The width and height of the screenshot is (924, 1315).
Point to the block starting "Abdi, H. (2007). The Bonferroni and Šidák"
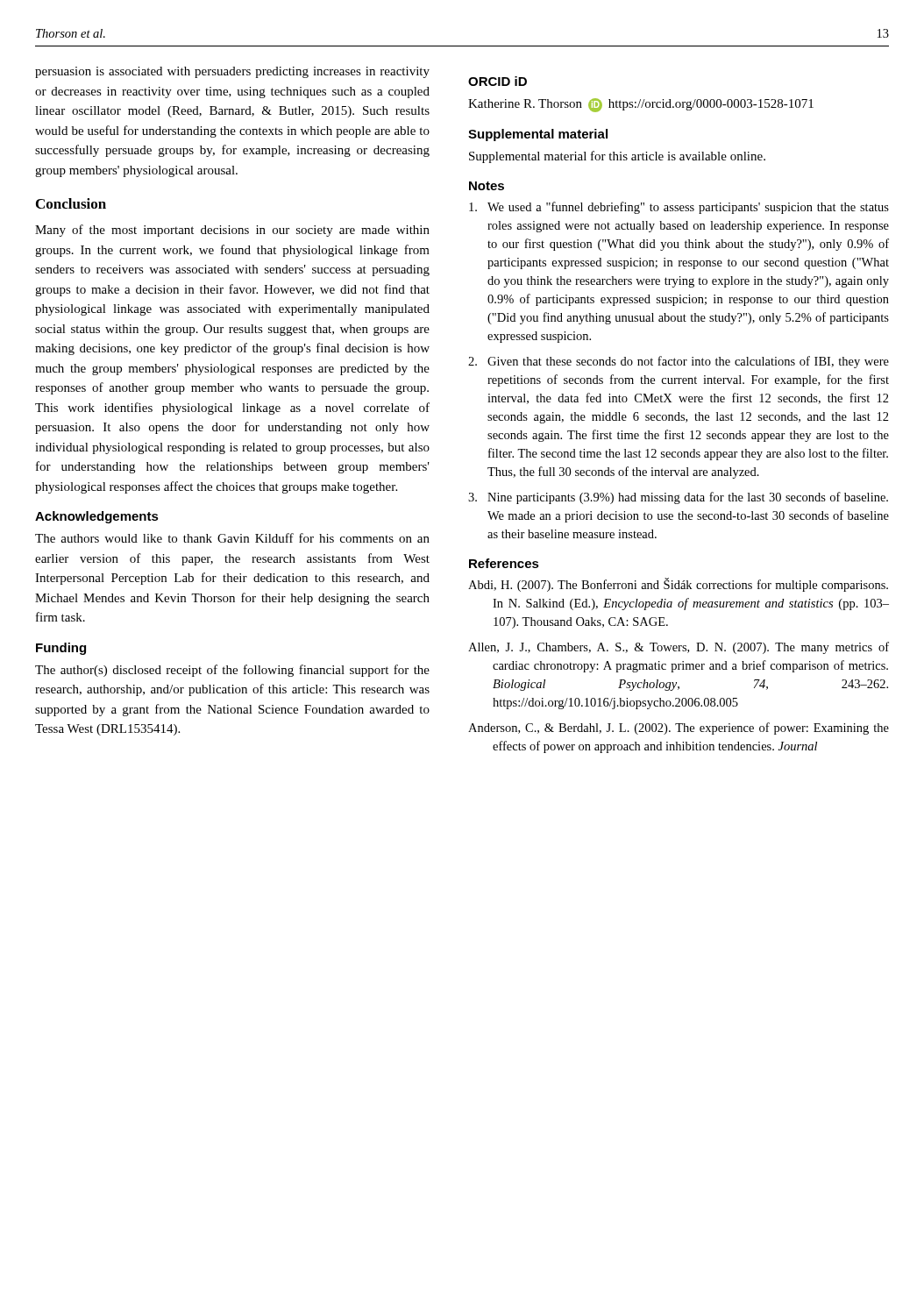pos(678,604)
